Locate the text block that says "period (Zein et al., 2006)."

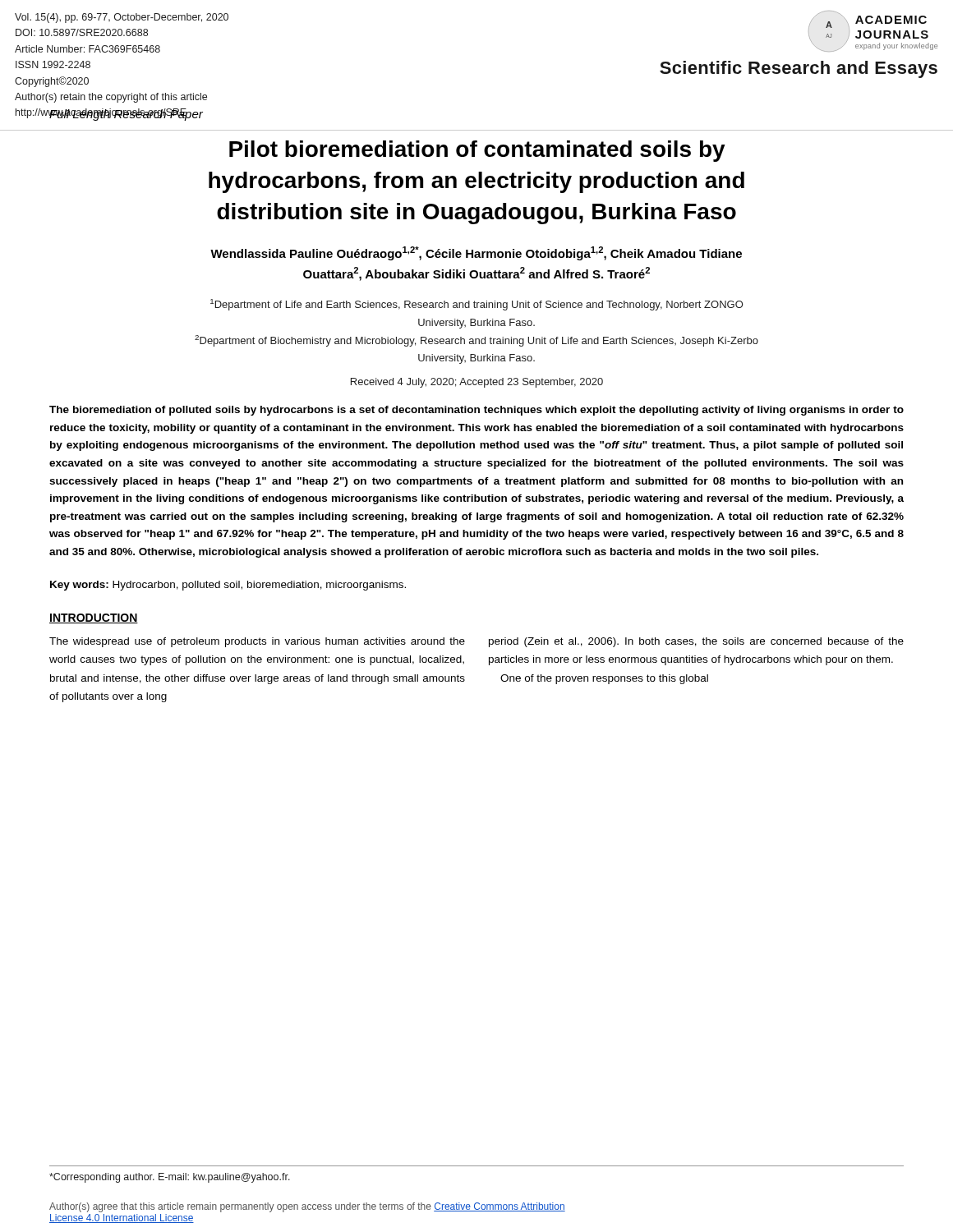[x=696, y=659]
